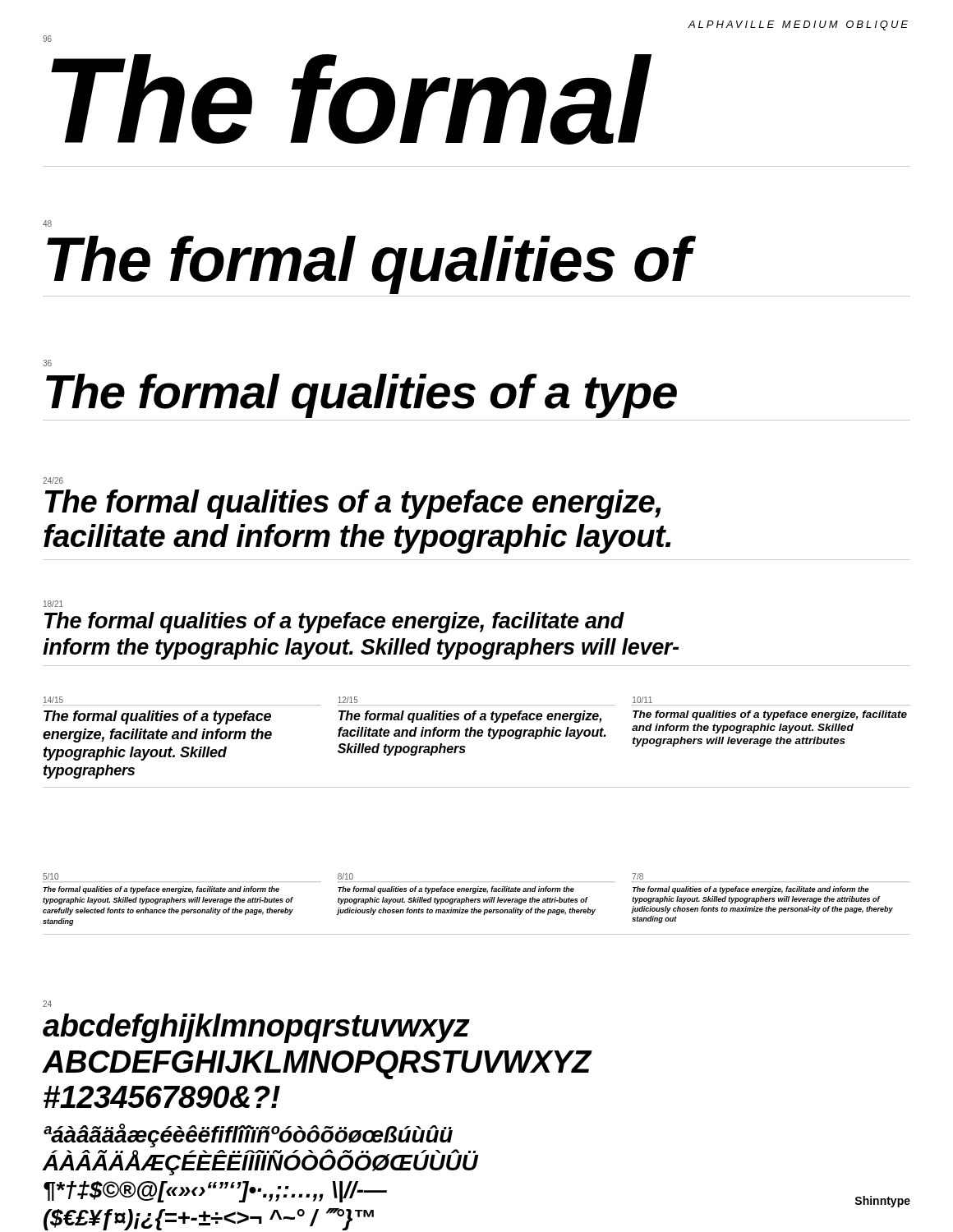Viewport: 953px width, 1232px height.
Task: Locate the title that reads "24/26 The formal qualities of"
Action: [476, 518]
